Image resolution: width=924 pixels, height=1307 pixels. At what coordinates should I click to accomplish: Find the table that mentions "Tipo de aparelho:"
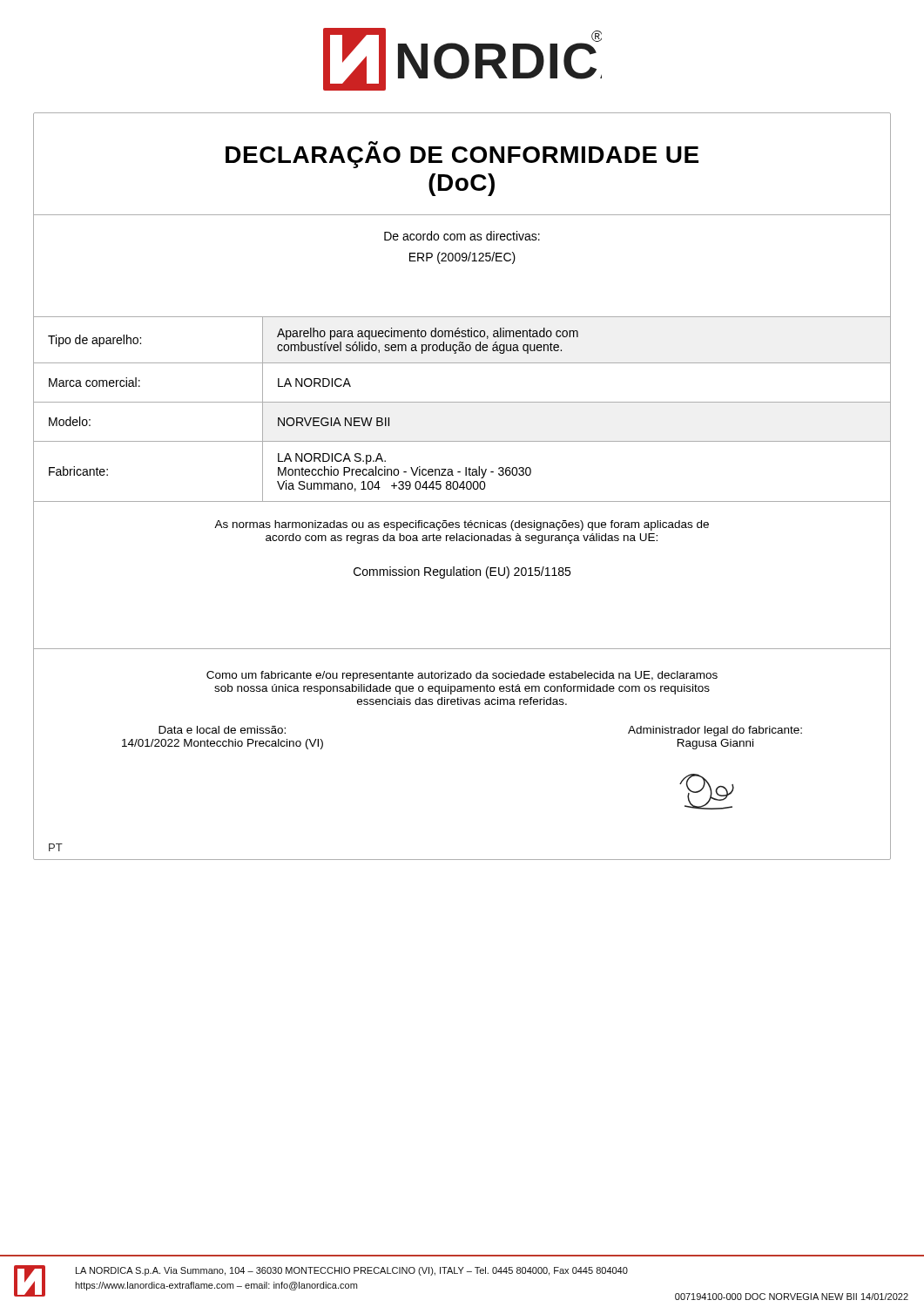462,409
